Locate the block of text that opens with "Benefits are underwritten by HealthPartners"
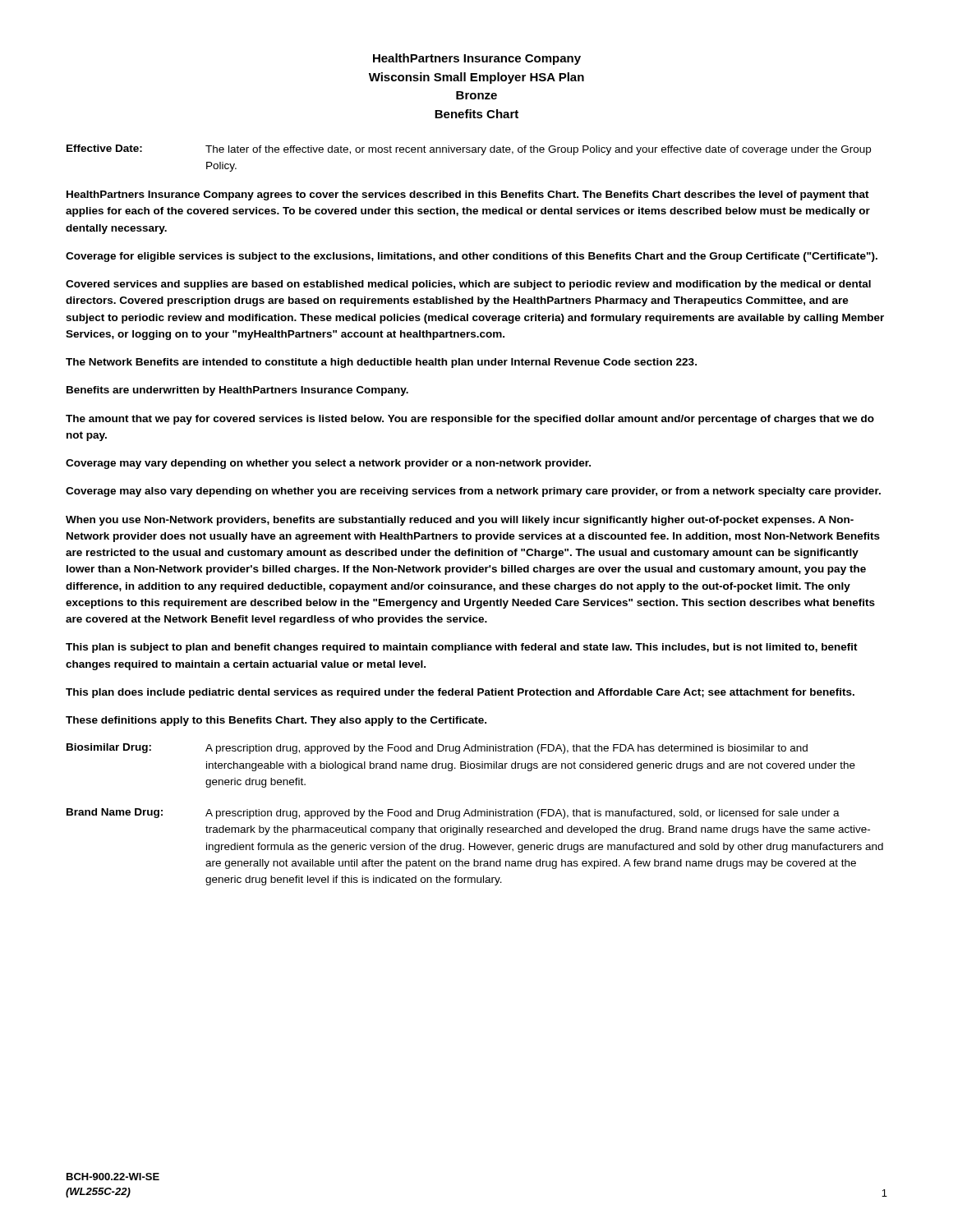 pyautogui.click(x=237, y=390)
